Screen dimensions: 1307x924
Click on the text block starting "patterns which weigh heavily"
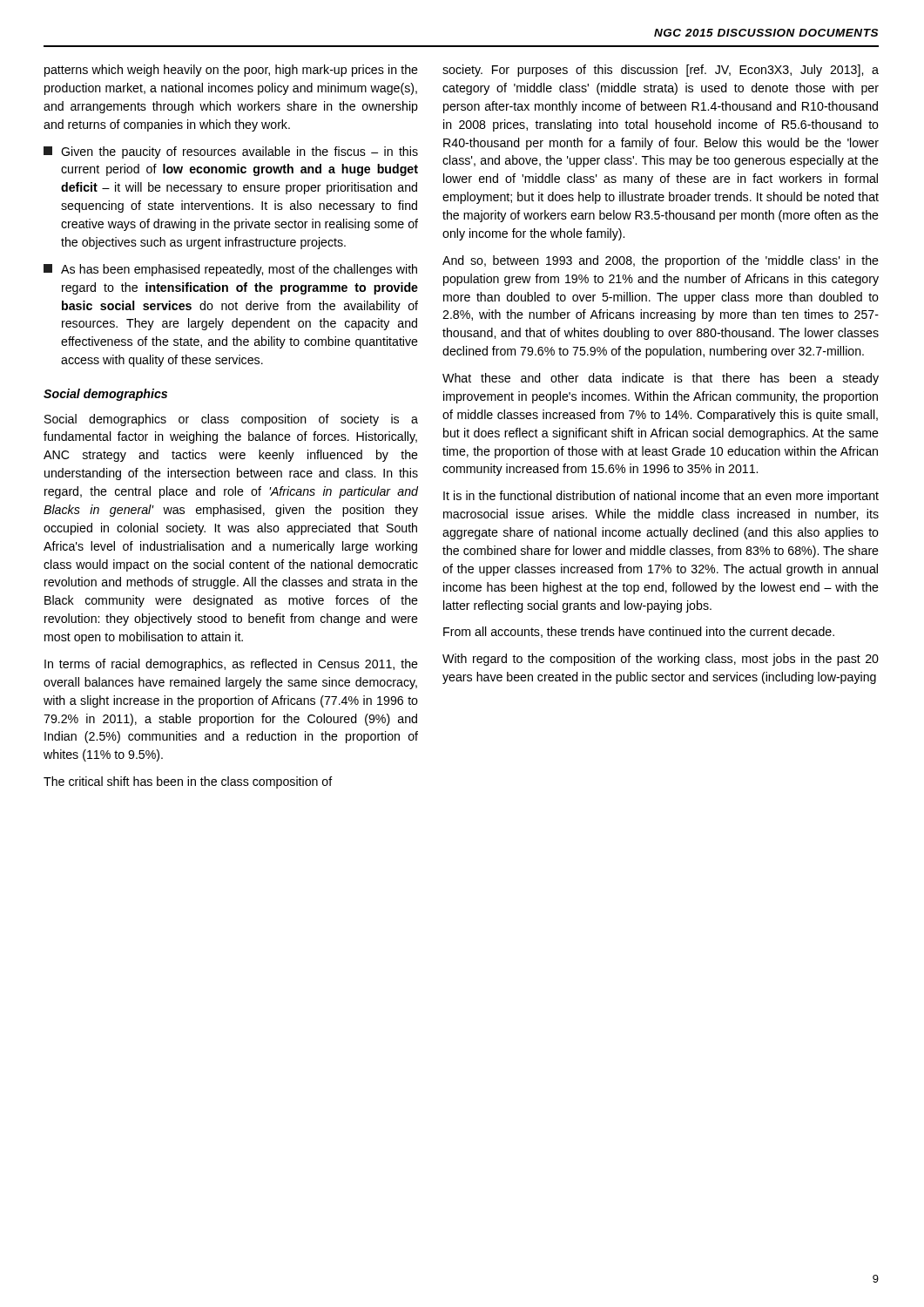[231, 97]
